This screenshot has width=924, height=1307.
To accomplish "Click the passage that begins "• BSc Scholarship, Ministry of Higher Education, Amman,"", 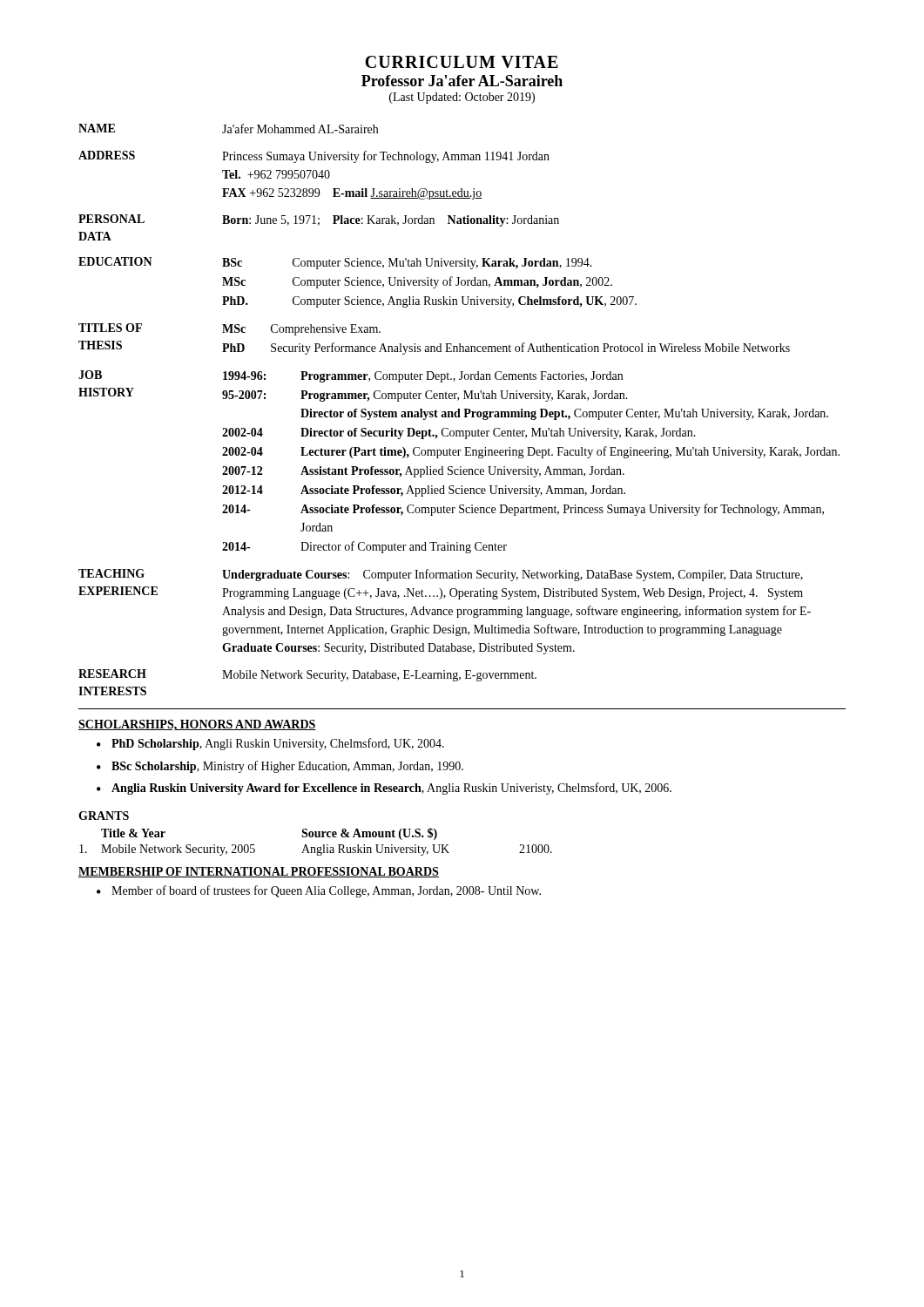I will 280,768.
